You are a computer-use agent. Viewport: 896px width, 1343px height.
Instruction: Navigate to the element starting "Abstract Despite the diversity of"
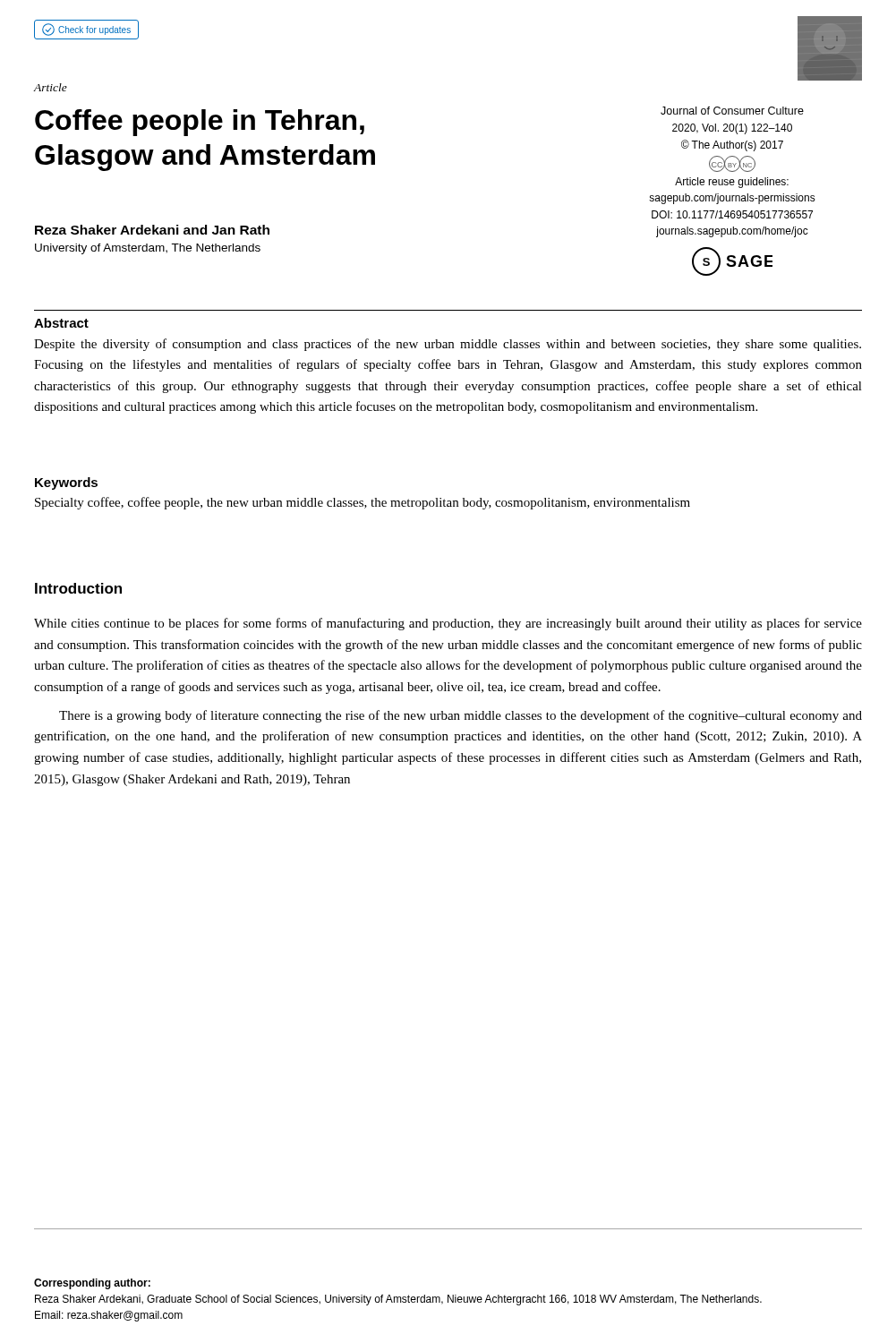tap(448, 366)
